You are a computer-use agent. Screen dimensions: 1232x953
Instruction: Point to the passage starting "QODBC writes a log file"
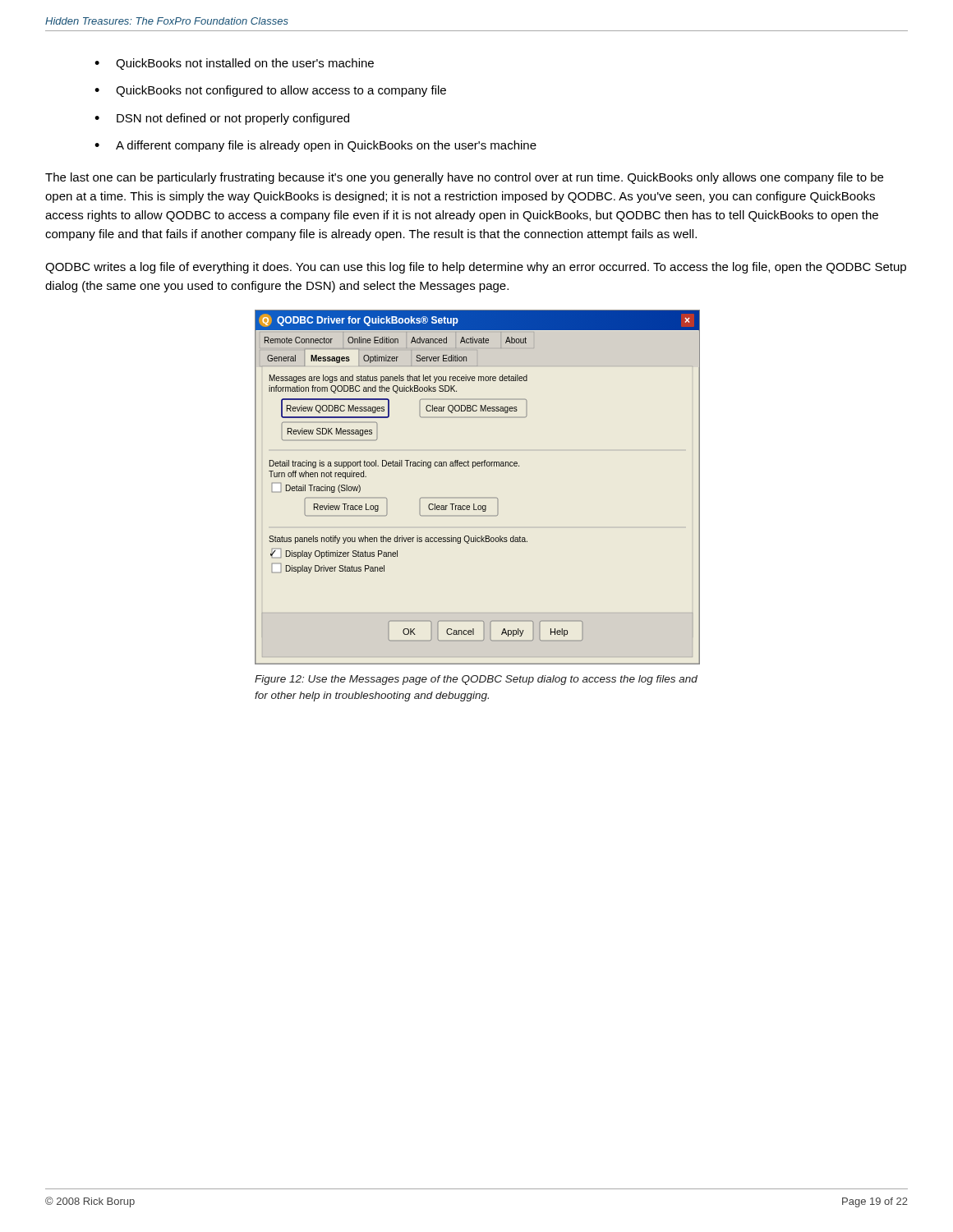[x=476, y=276]
